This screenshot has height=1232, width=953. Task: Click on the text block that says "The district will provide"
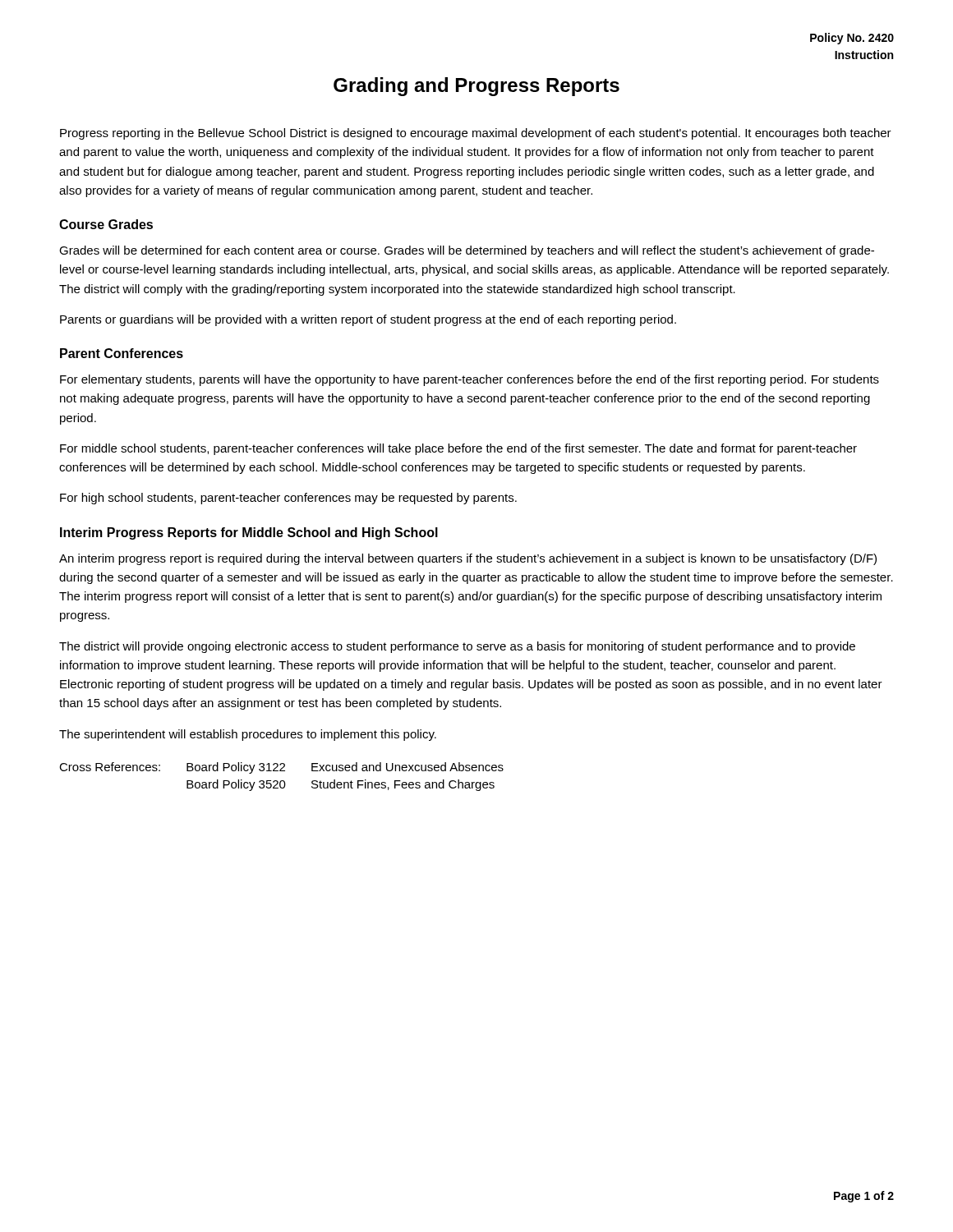coord(471,674)
